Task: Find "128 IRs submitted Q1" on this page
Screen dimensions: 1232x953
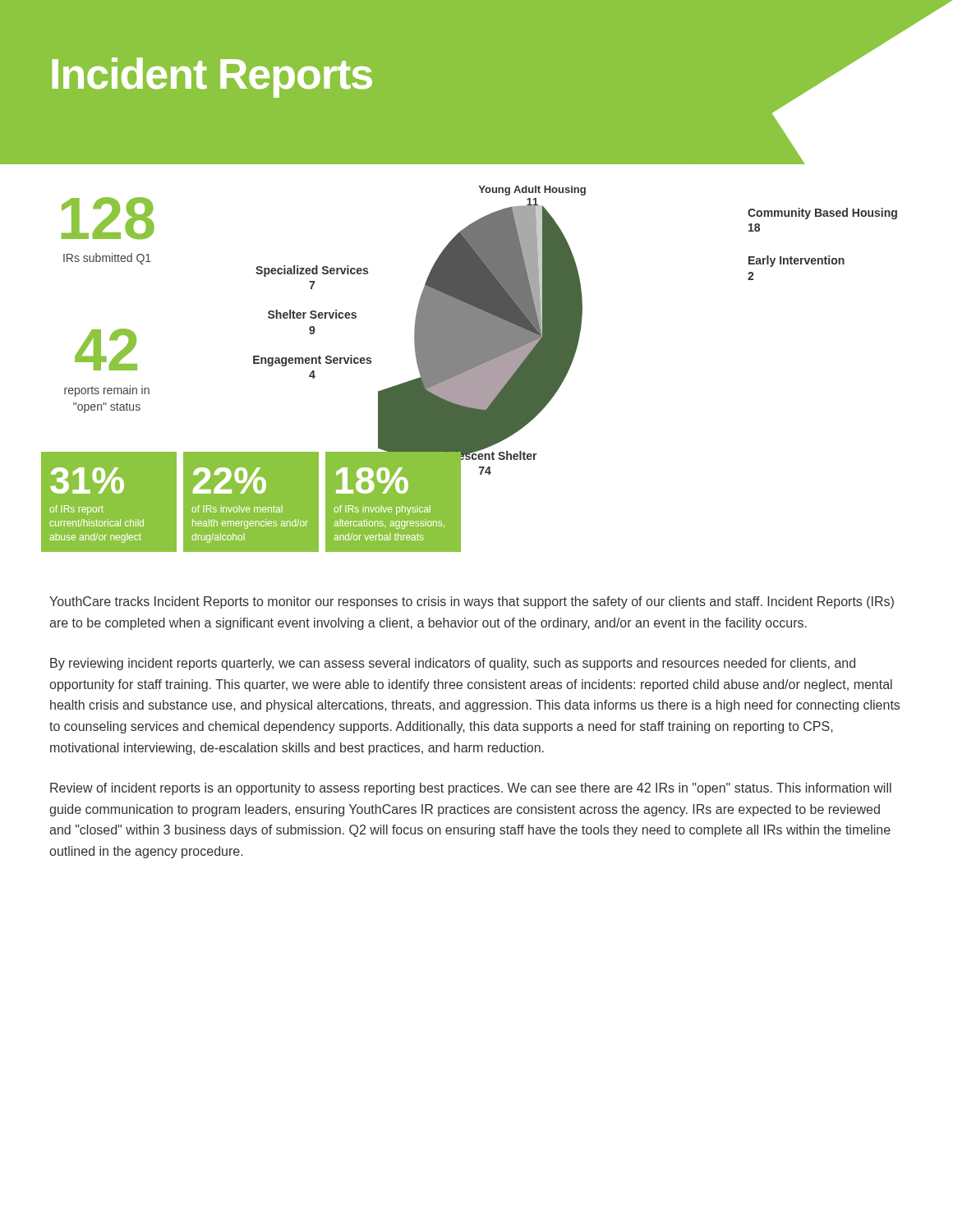Action: pos(107,227)
